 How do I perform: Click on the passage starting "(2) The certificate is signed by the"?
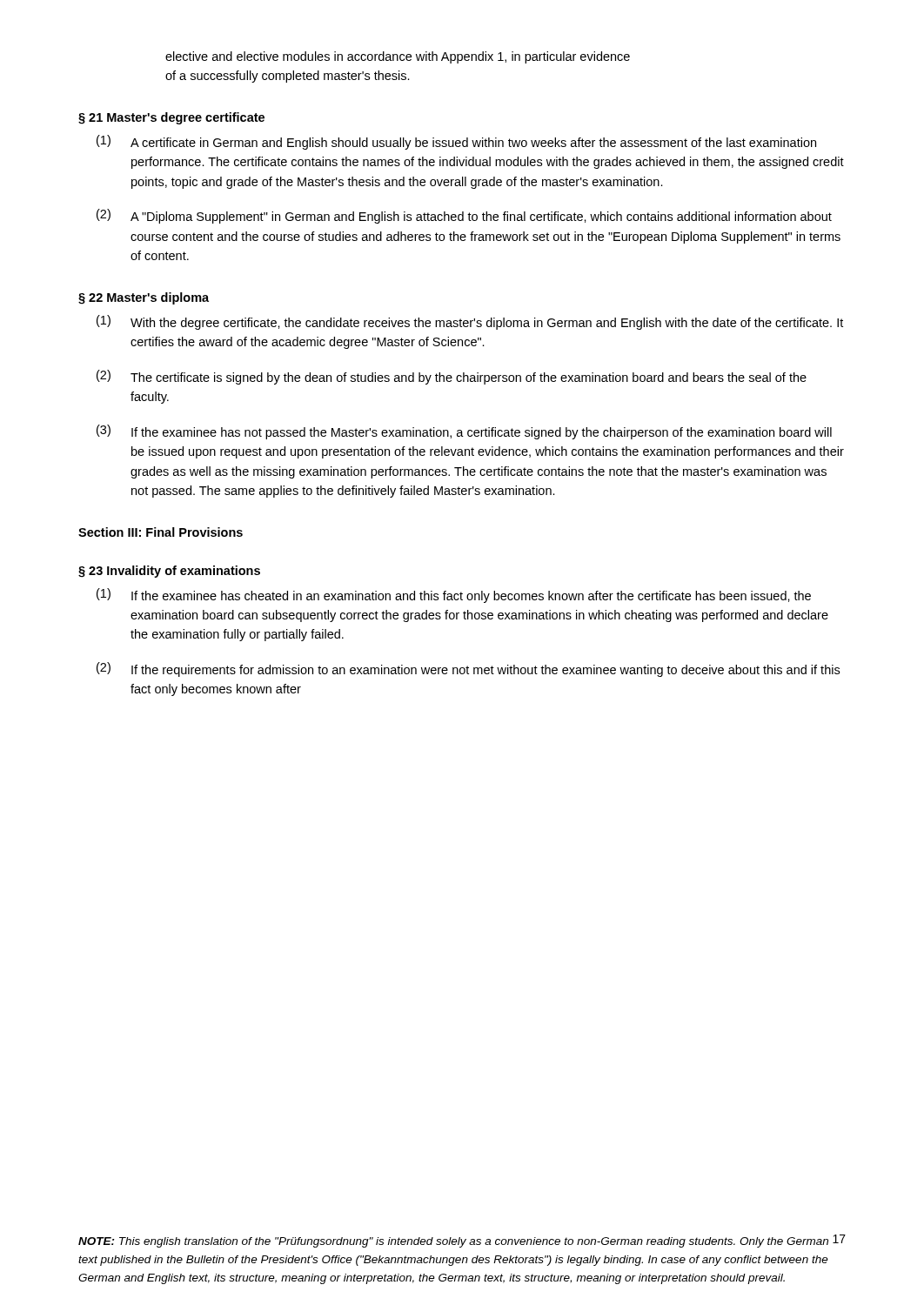coord(471,387)
